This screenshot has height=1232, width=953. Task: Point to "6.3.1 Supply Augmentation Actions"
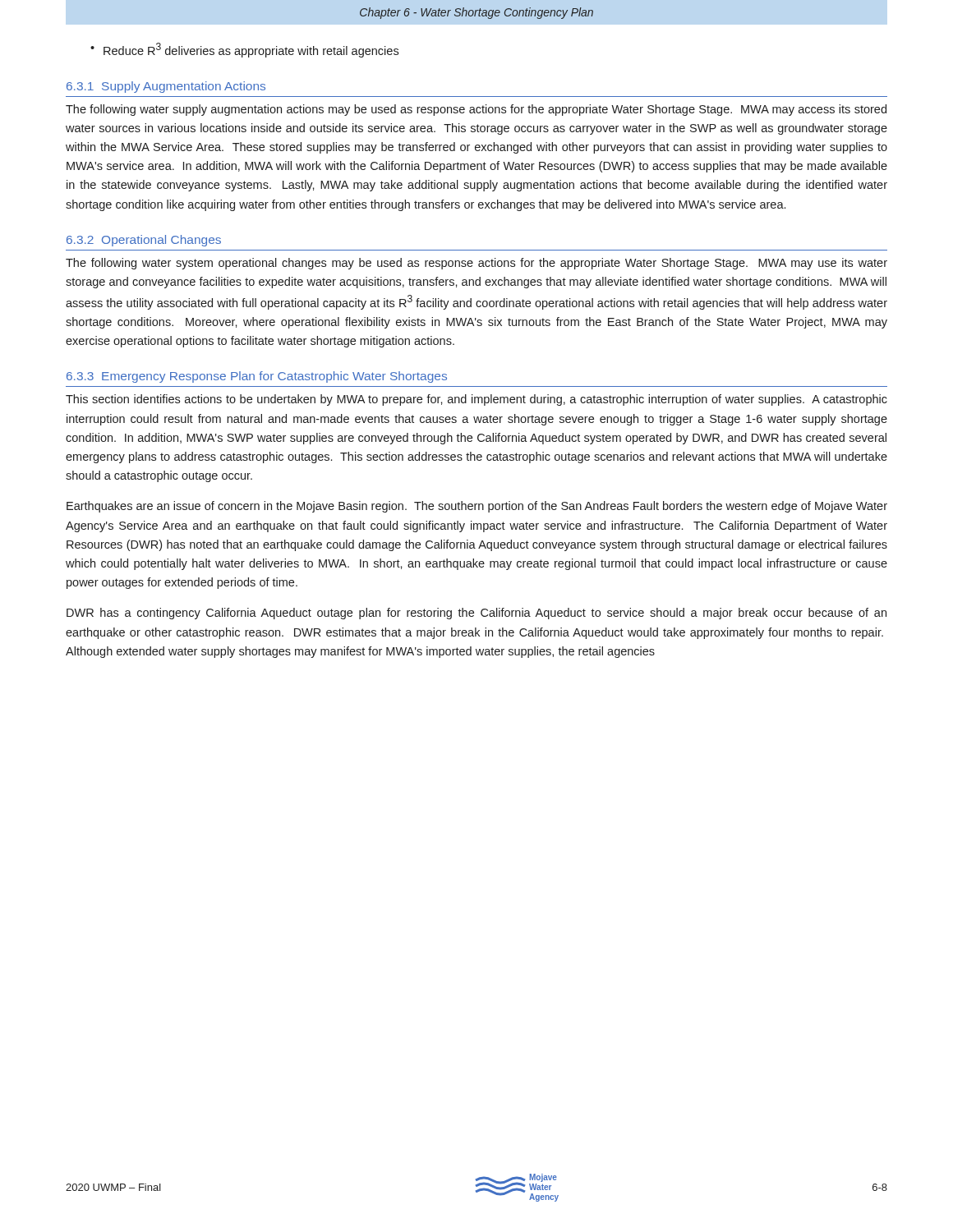point(166,86)
